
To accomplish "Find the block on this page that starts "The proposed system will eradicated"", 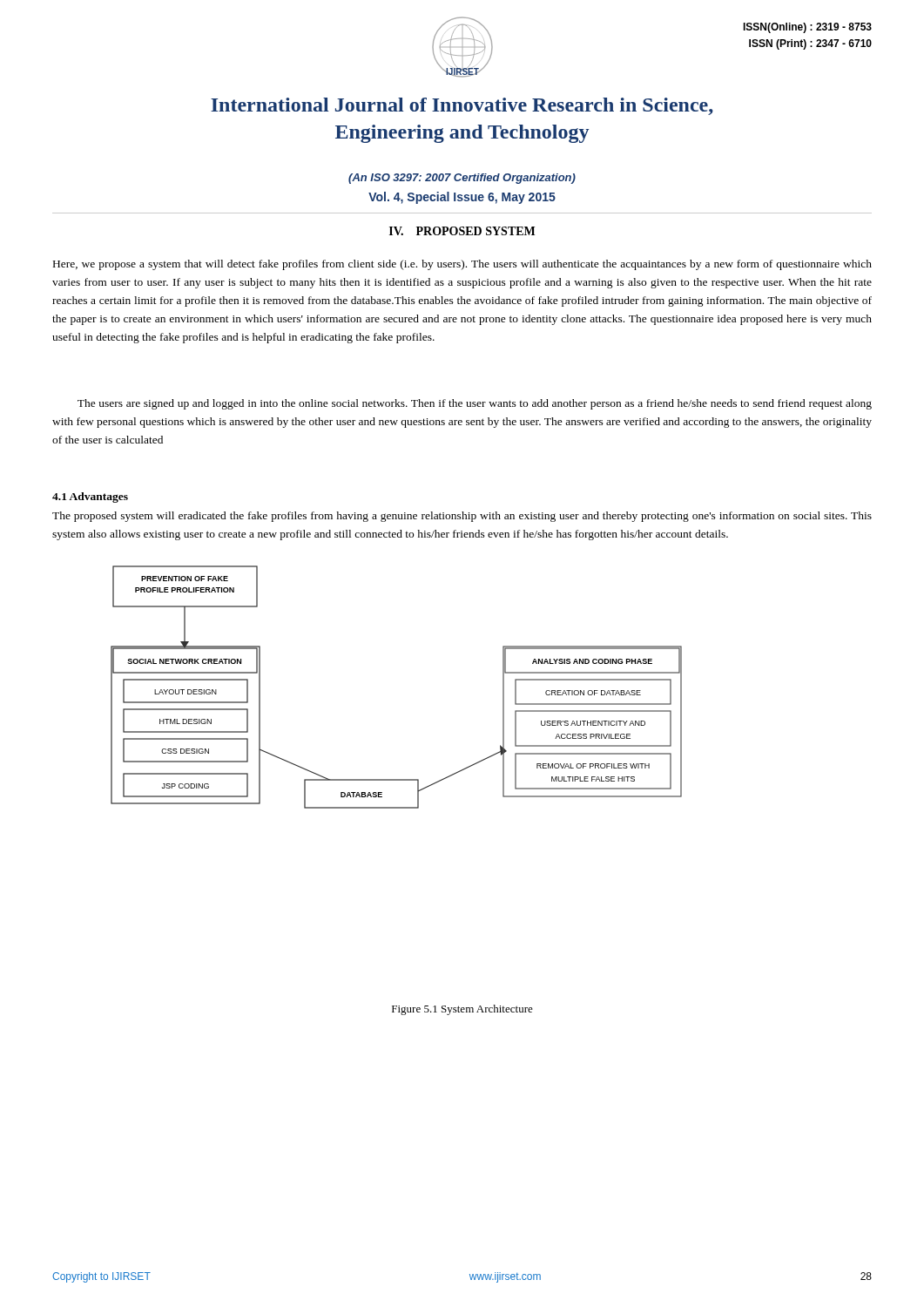I will pyautogui.click(x=462, y=524).
